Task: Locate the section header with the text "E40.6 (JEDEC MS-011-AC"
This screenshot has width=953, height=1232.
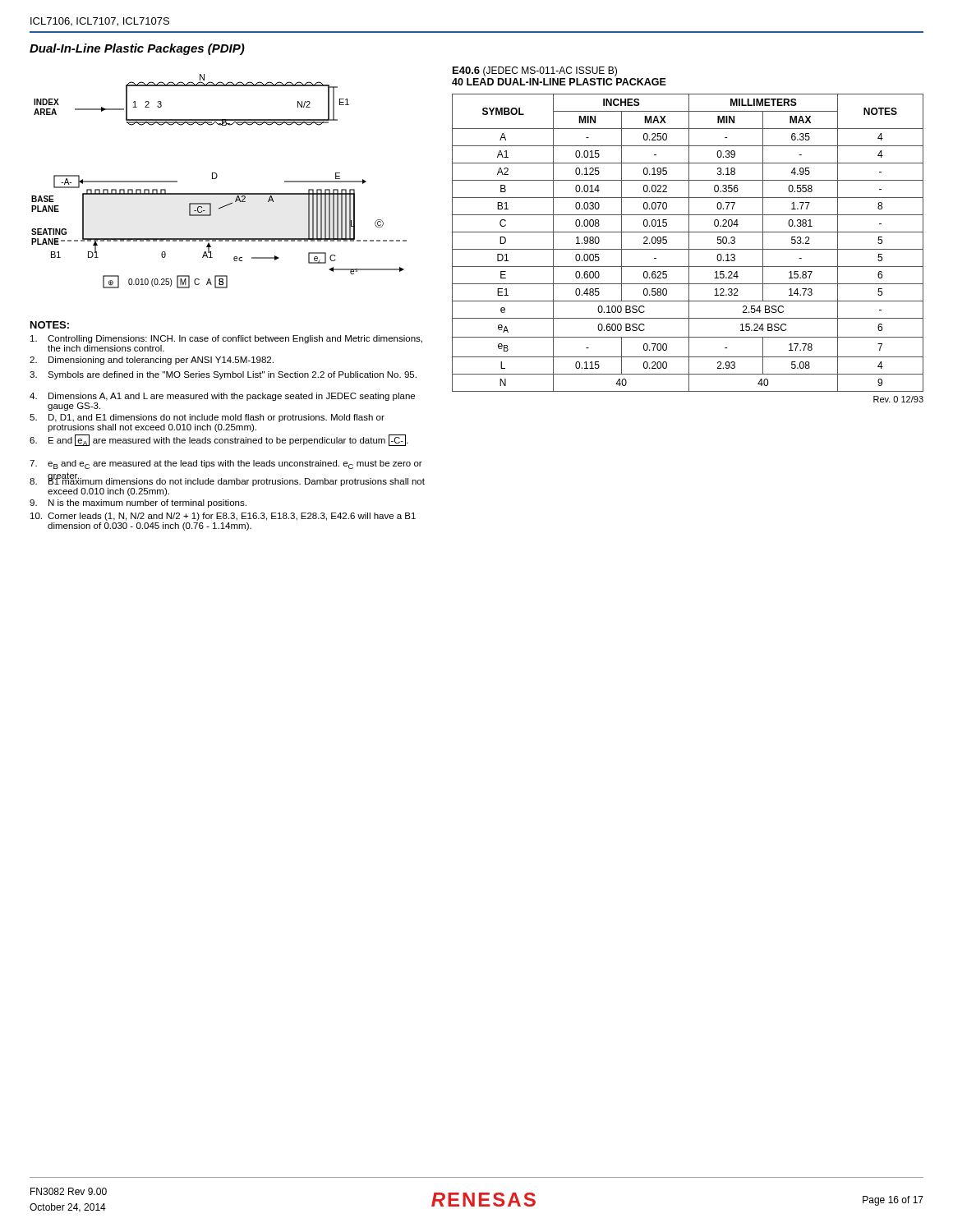Action: [535, 71]
